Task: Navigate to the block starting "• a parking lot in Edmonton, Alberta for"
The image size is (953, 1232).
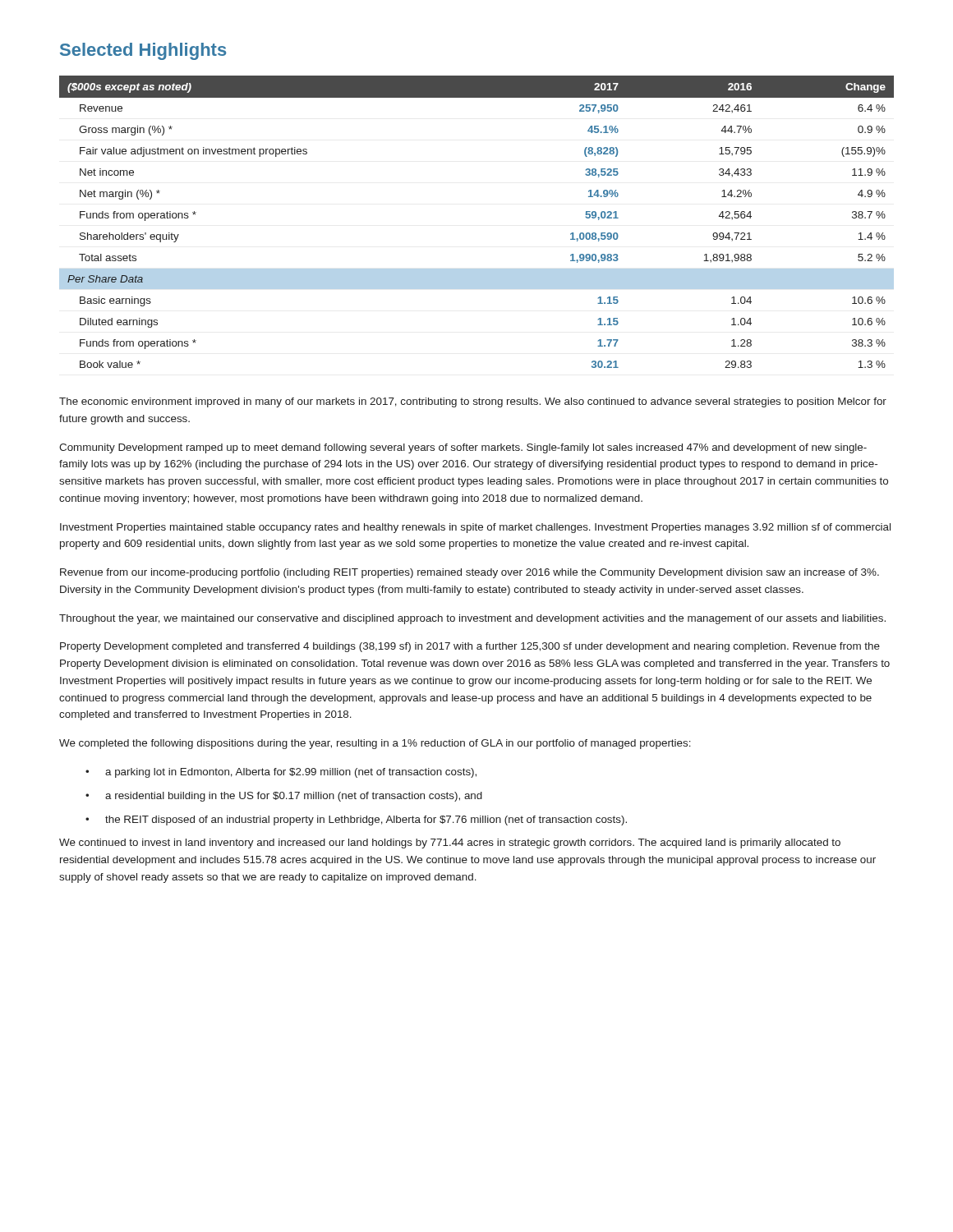Action: [x=281, y=773]
